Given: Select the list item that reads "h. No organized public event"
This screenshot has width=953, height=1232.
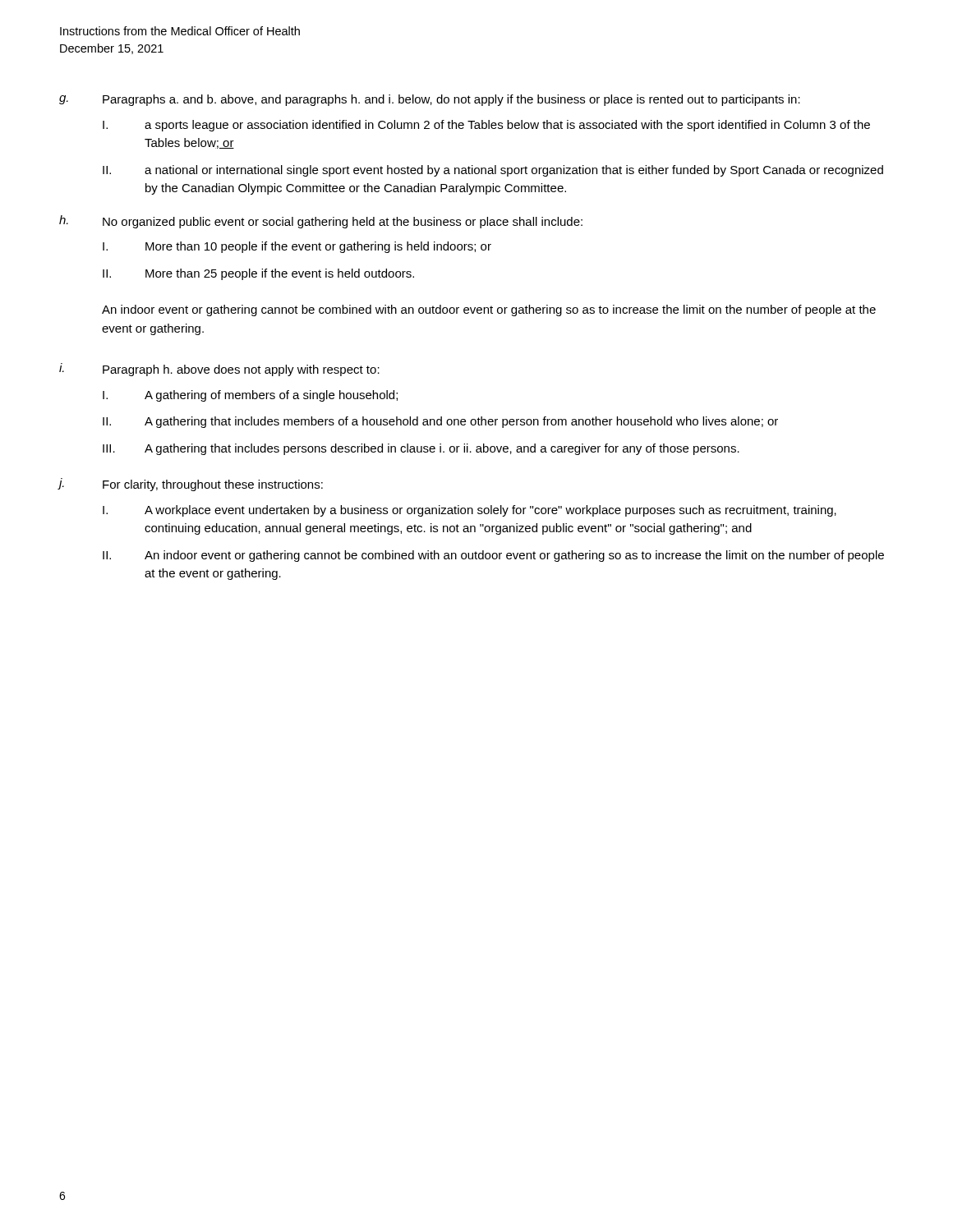Looking at the screenshot, I should [476, 247].
